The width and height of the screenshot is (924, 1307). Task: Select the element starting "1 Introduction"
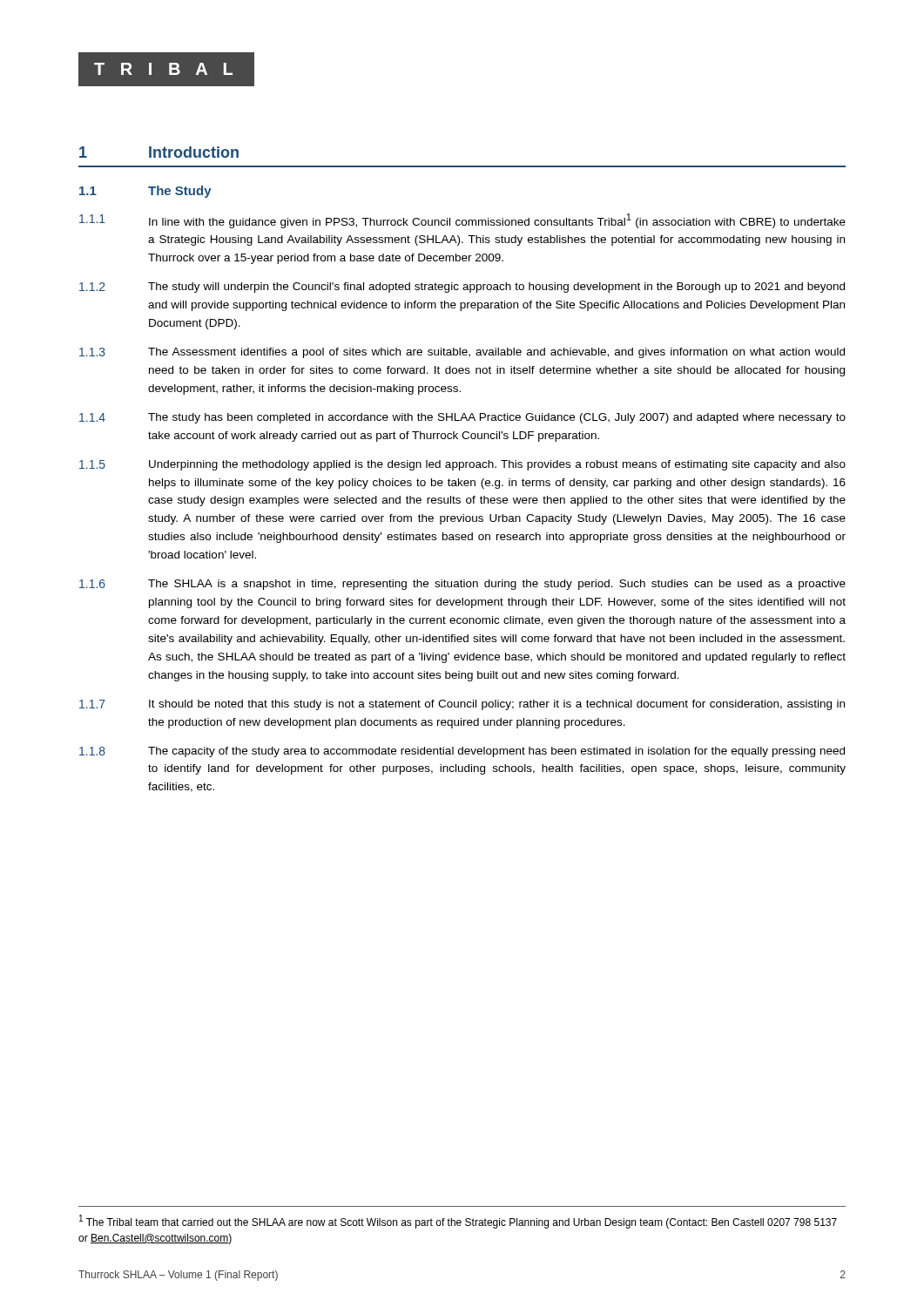point(462,156)
